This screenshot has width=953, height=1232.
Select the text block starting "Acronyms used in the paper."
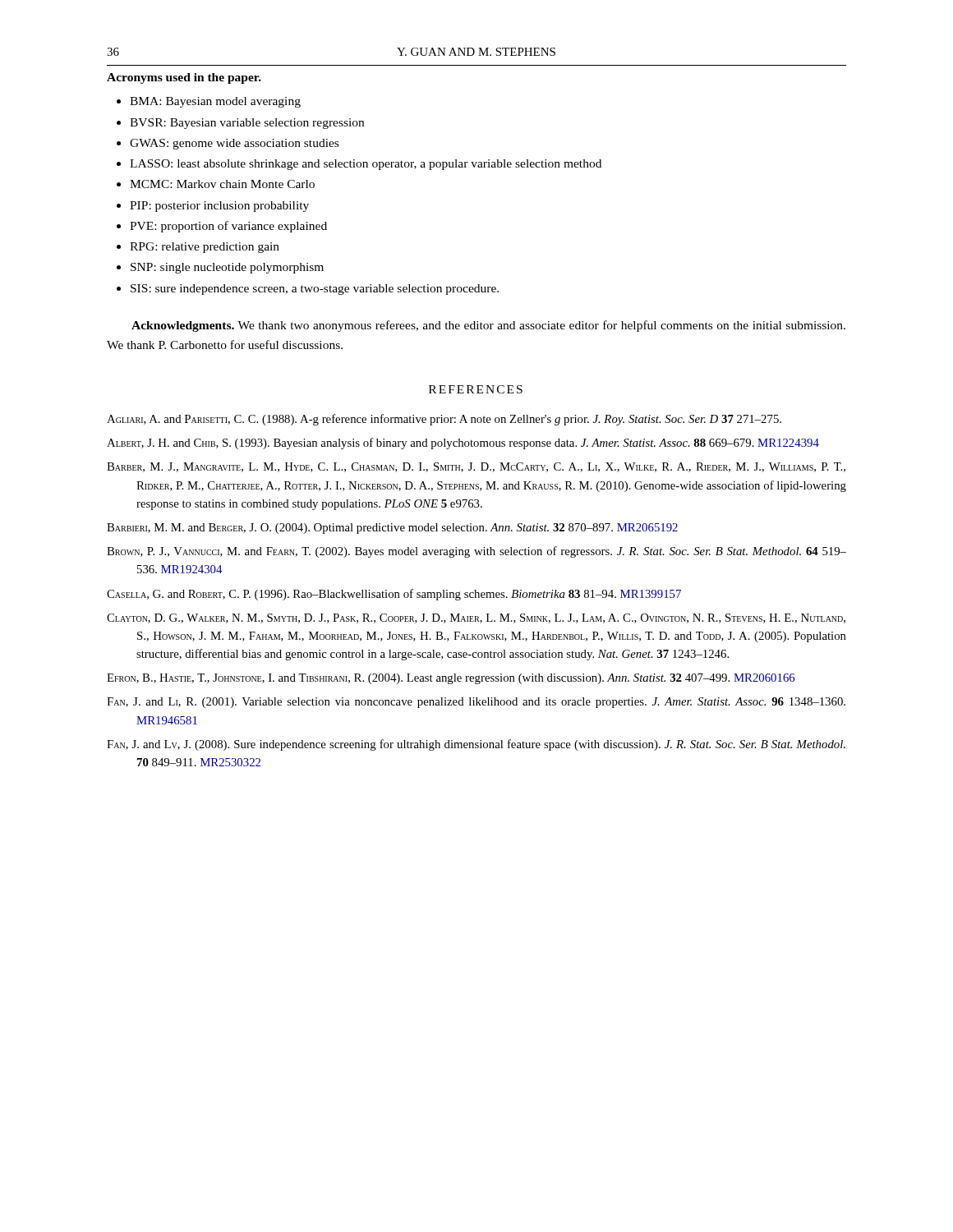[x=184, y=77]
